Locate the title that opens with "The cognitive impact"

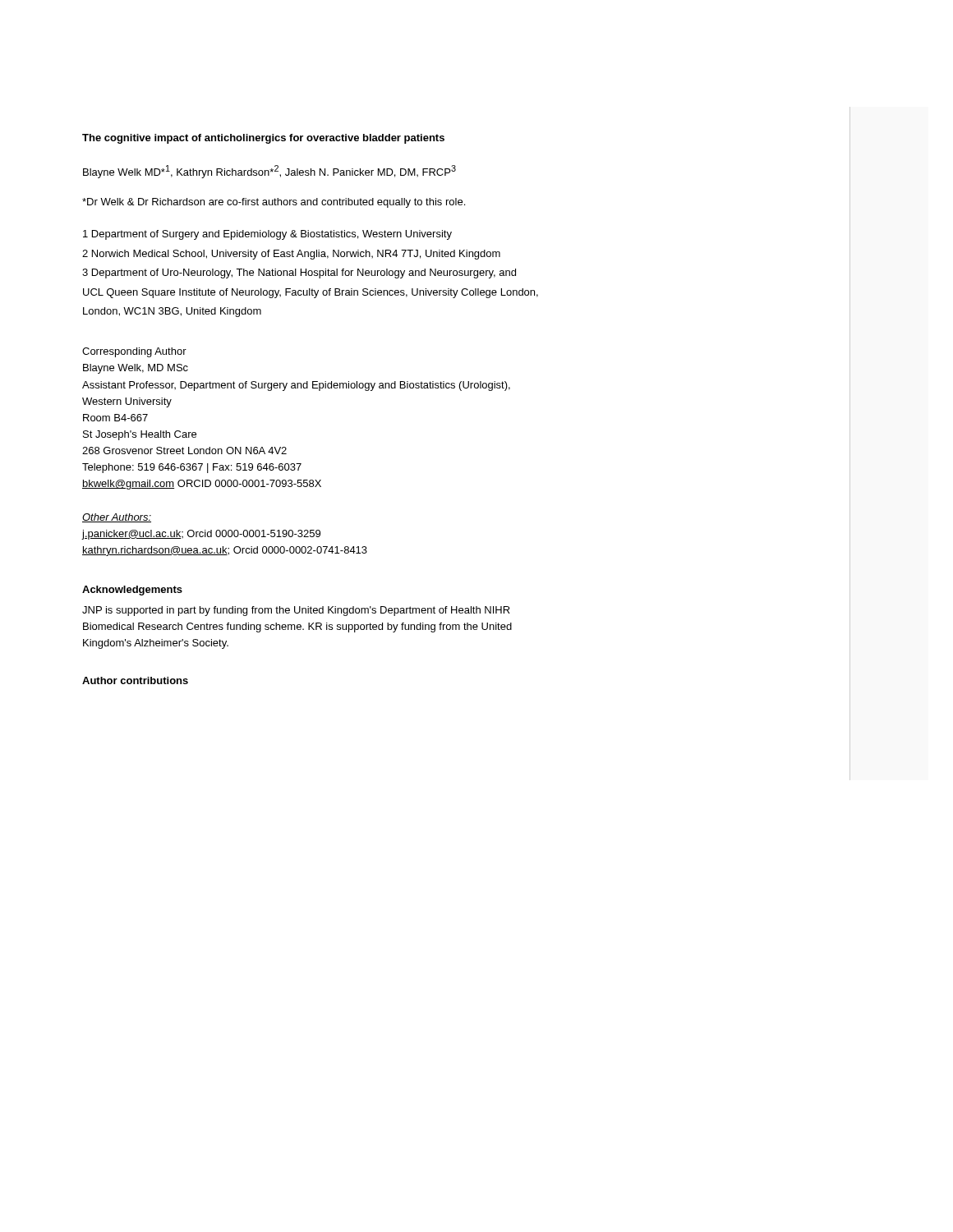tap(263, 138)
